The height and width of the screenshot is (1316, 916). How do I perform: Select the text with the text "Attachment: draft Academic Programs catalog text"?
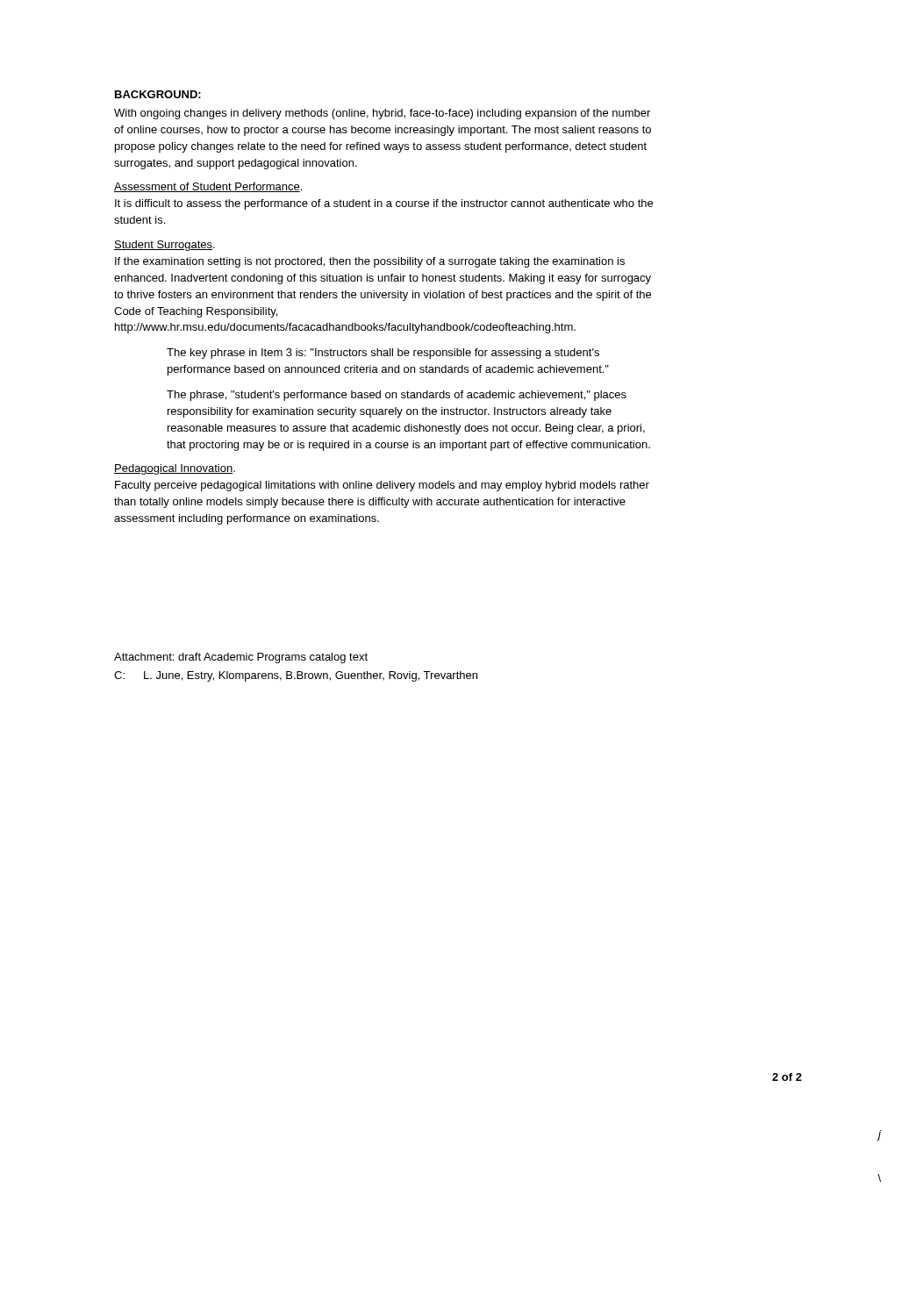click(241, 657)
